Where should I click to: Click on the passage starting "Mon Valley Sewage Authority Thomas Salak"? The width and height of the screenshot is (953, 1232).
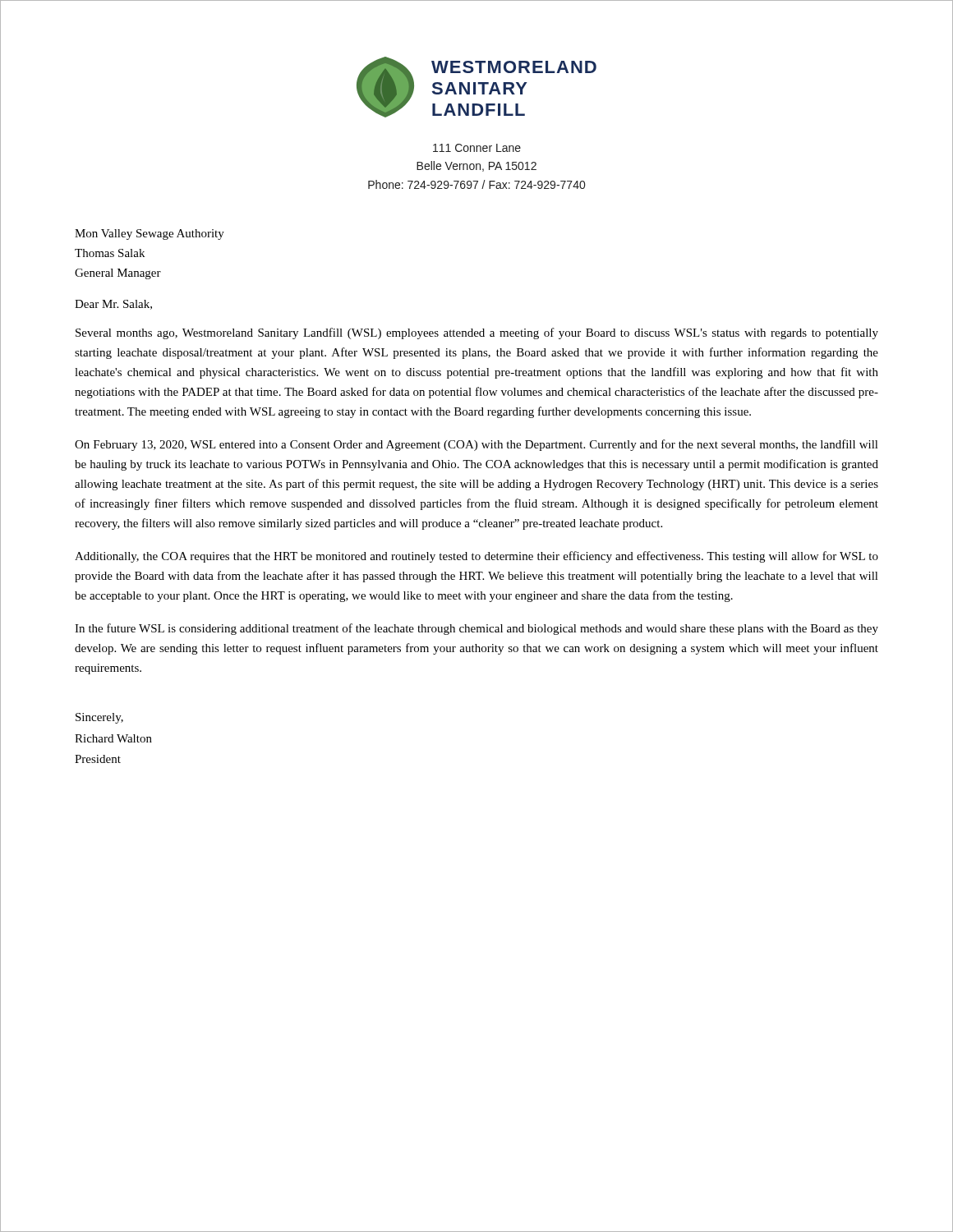(149, 253)
